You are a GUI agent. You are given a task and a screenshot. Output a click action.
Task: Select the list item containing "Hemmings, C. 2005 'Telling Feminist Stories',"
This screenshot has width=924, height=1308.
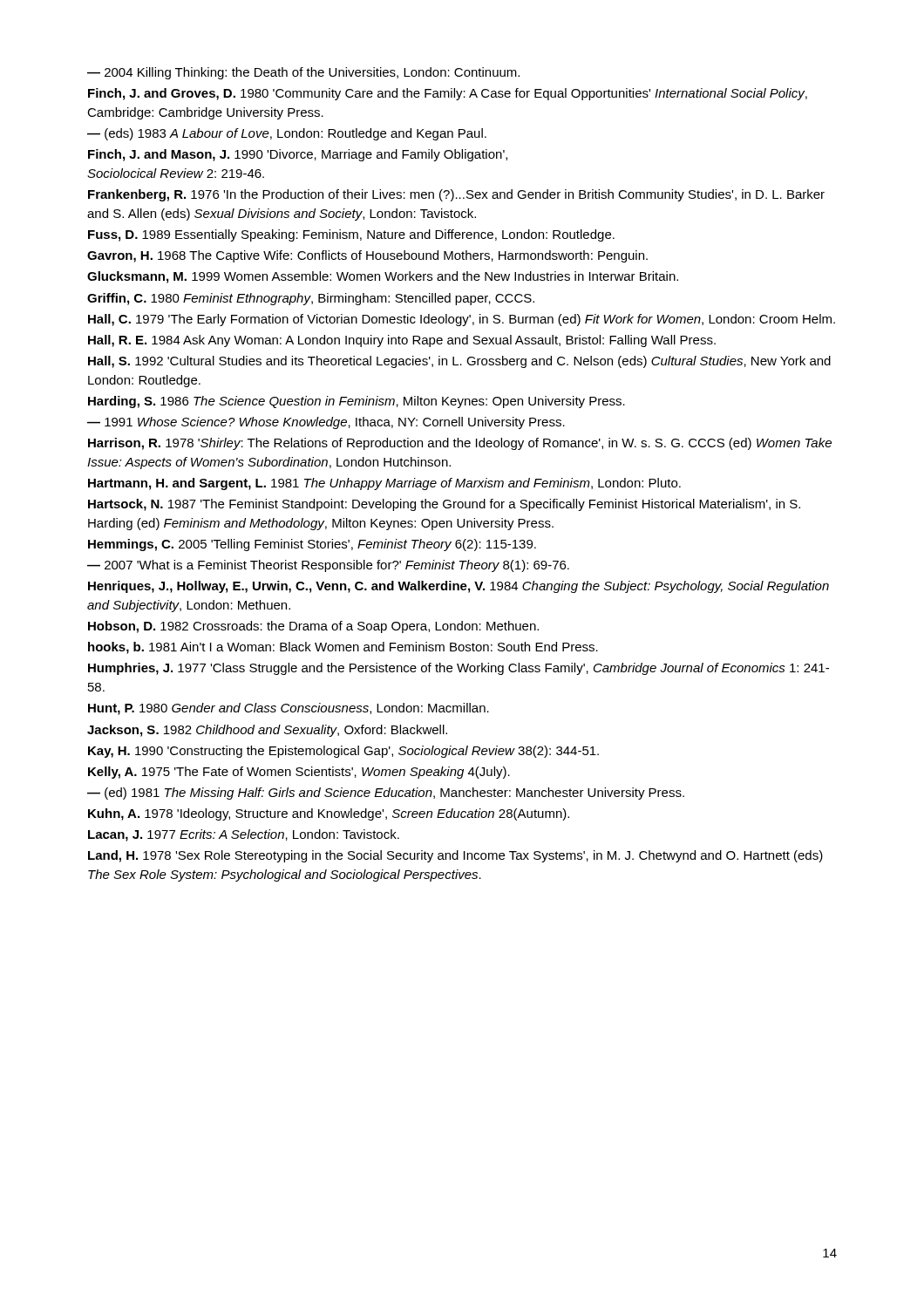coord(462,544)
